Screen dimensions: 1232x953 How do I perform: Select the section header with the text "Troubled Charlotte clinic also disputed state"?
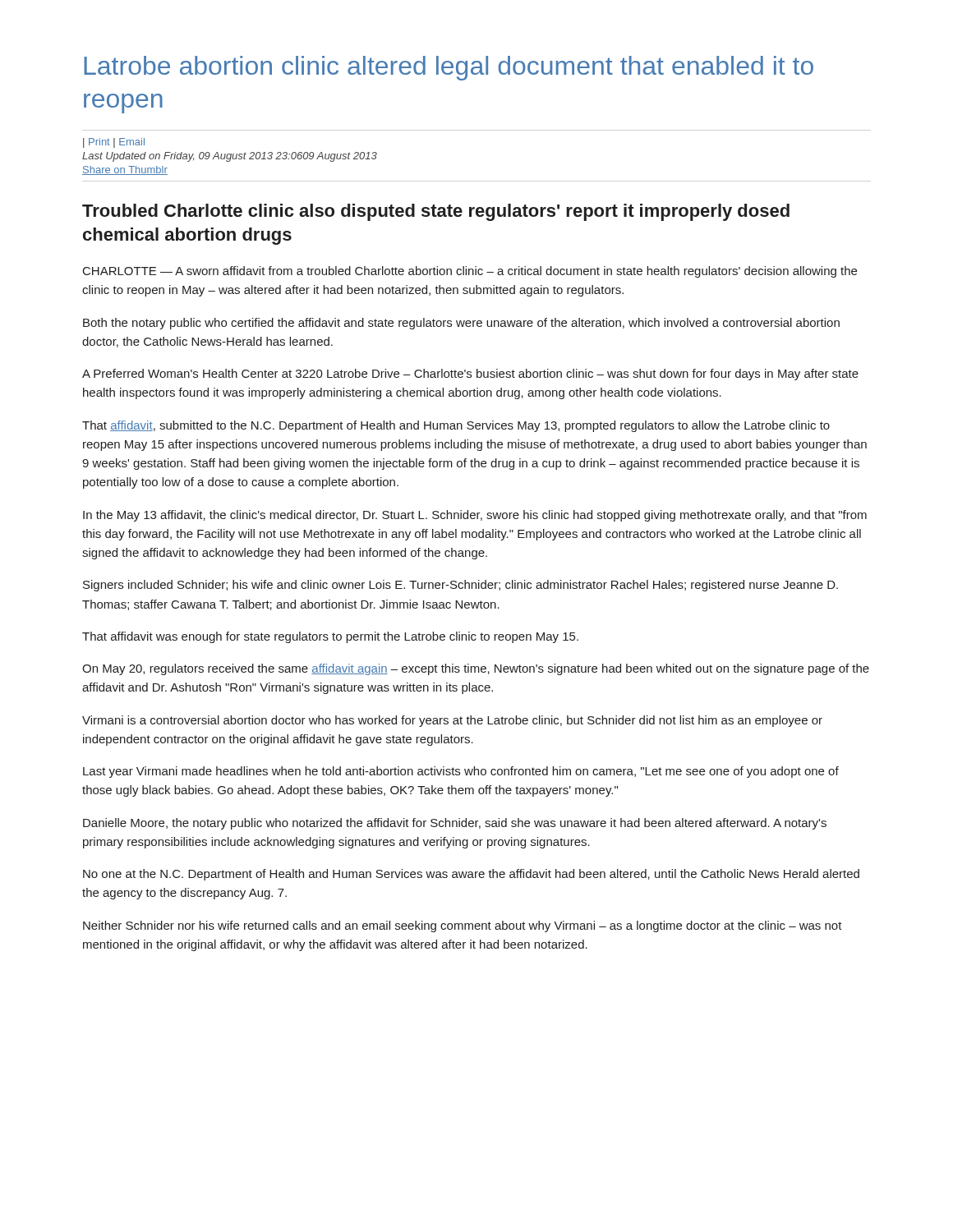[436, 222]
